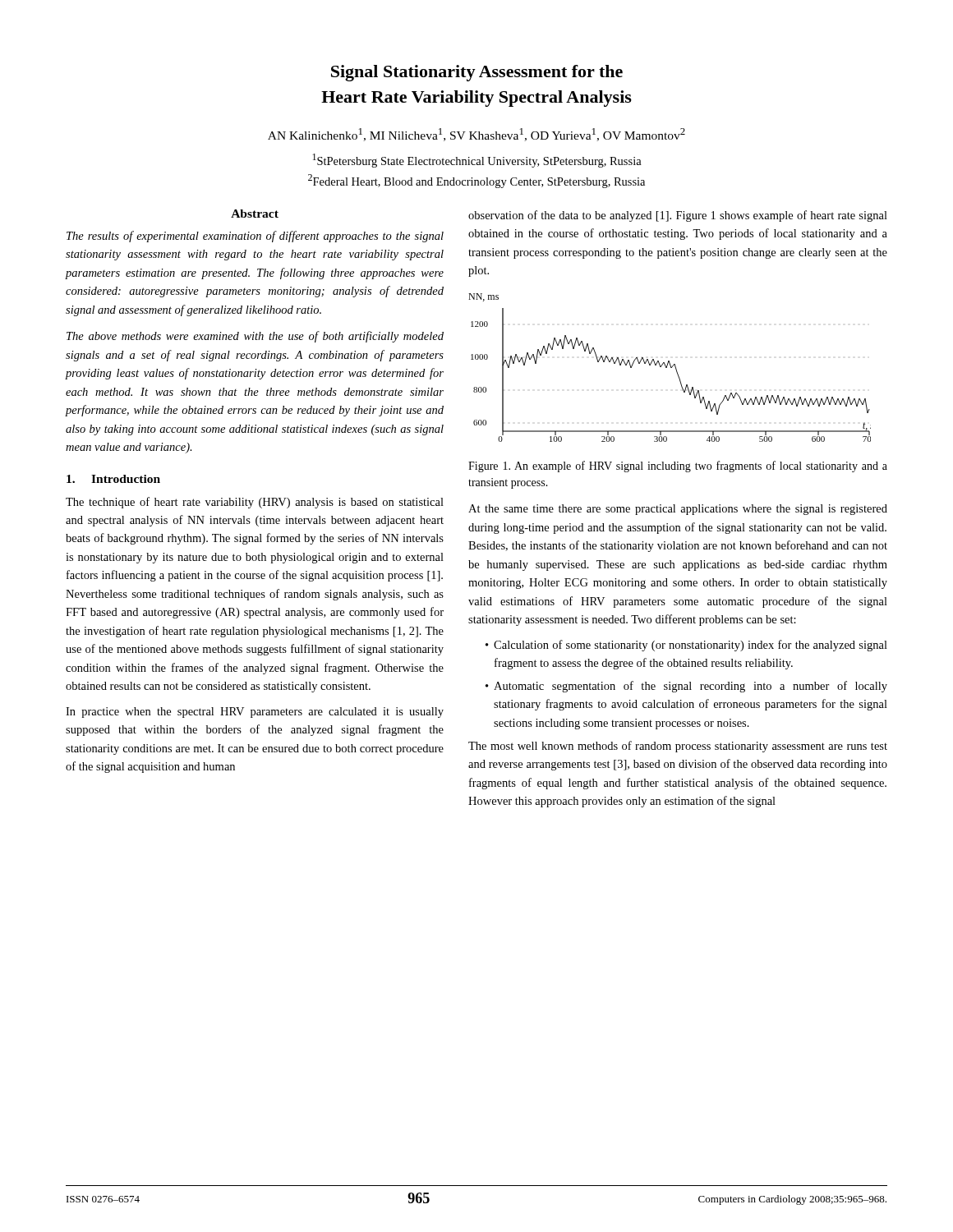
Task: Select the title with the text "Signal Stationarity Assessment for theHeart Rate"
Action: tap(476, 84)
